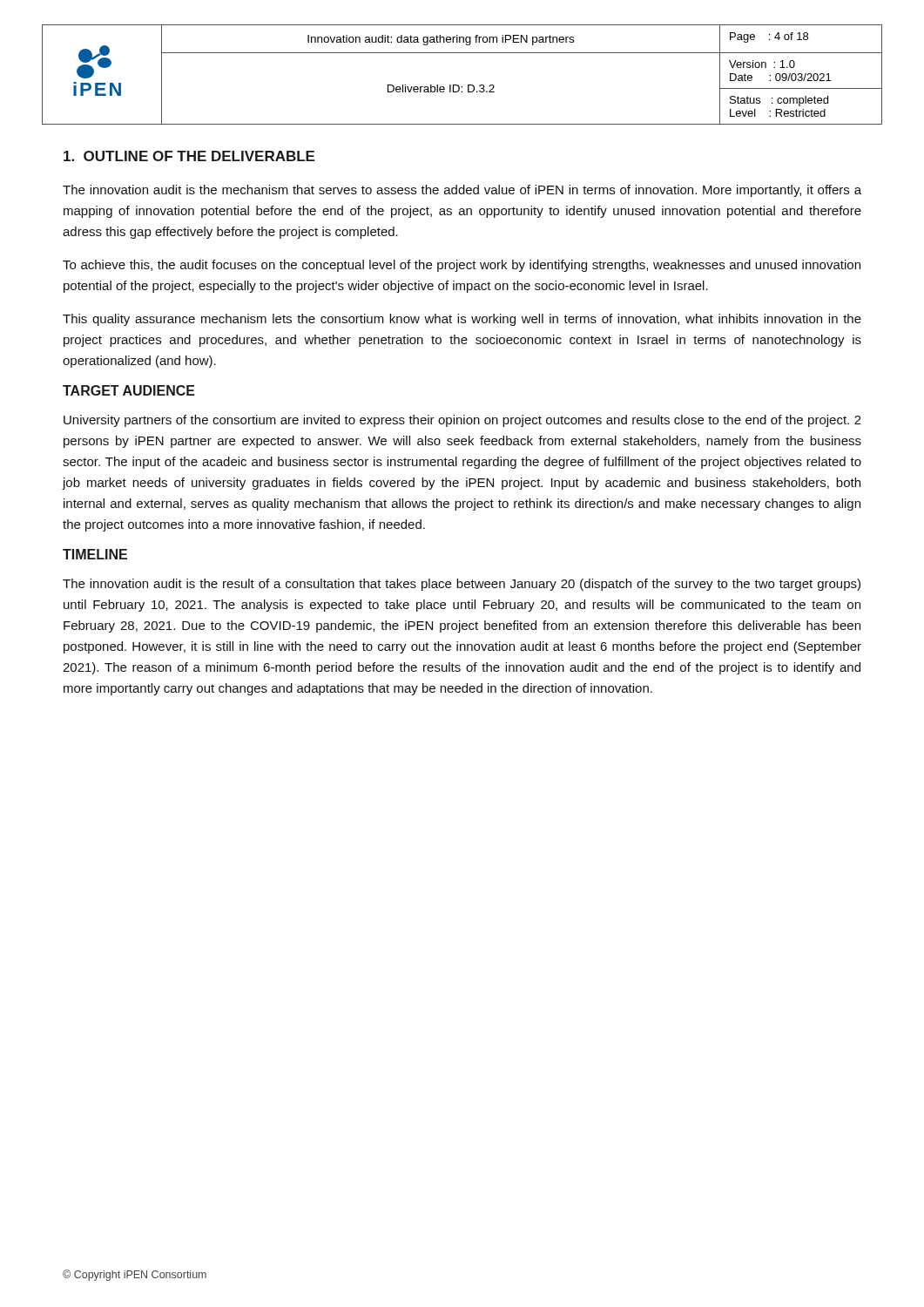Point to the text block starting "The innovation audit is the mechanism that"

462,210
